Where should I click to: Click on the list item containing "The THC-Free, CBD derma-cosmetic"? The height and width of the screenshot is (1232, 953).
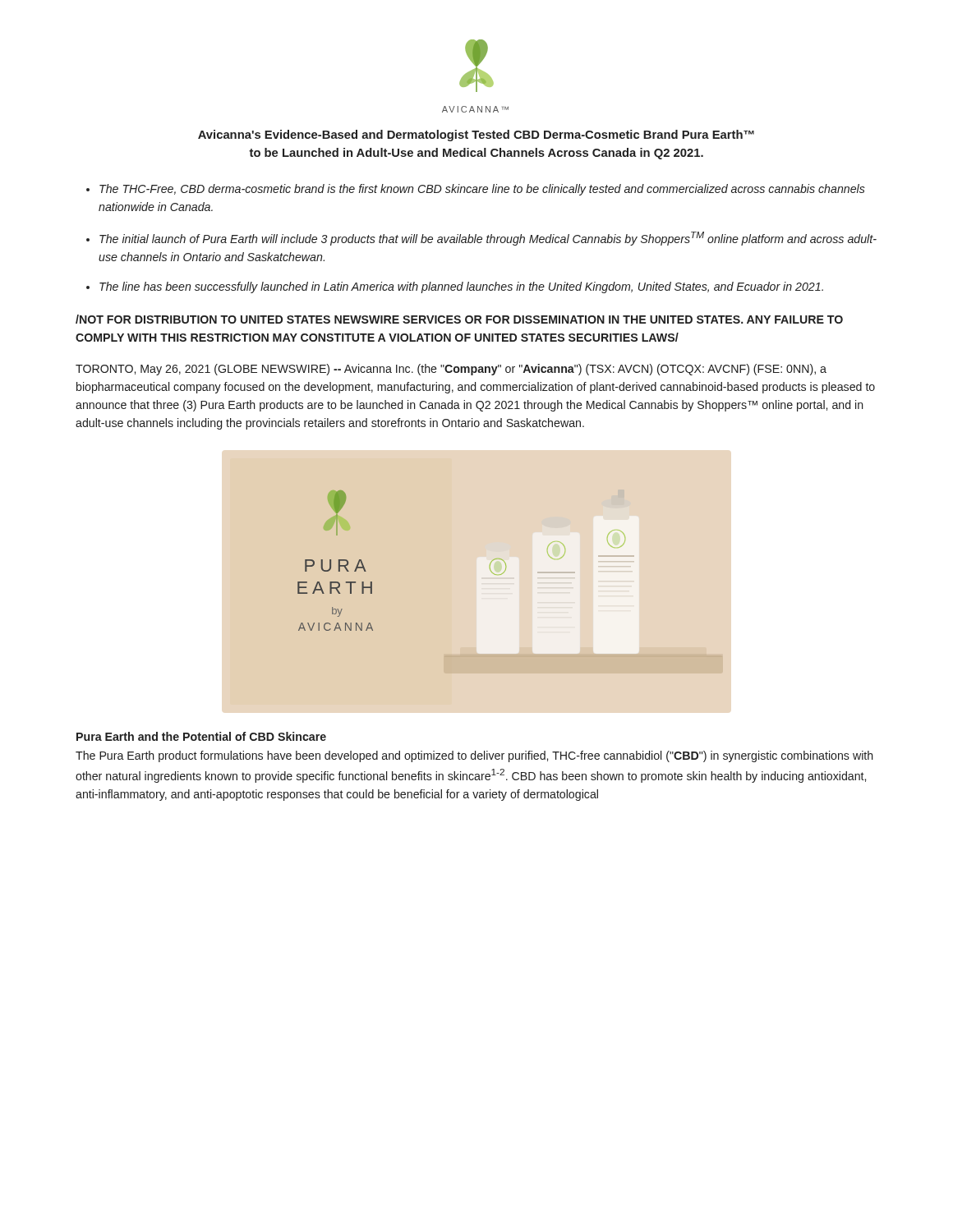coord(482,198)
